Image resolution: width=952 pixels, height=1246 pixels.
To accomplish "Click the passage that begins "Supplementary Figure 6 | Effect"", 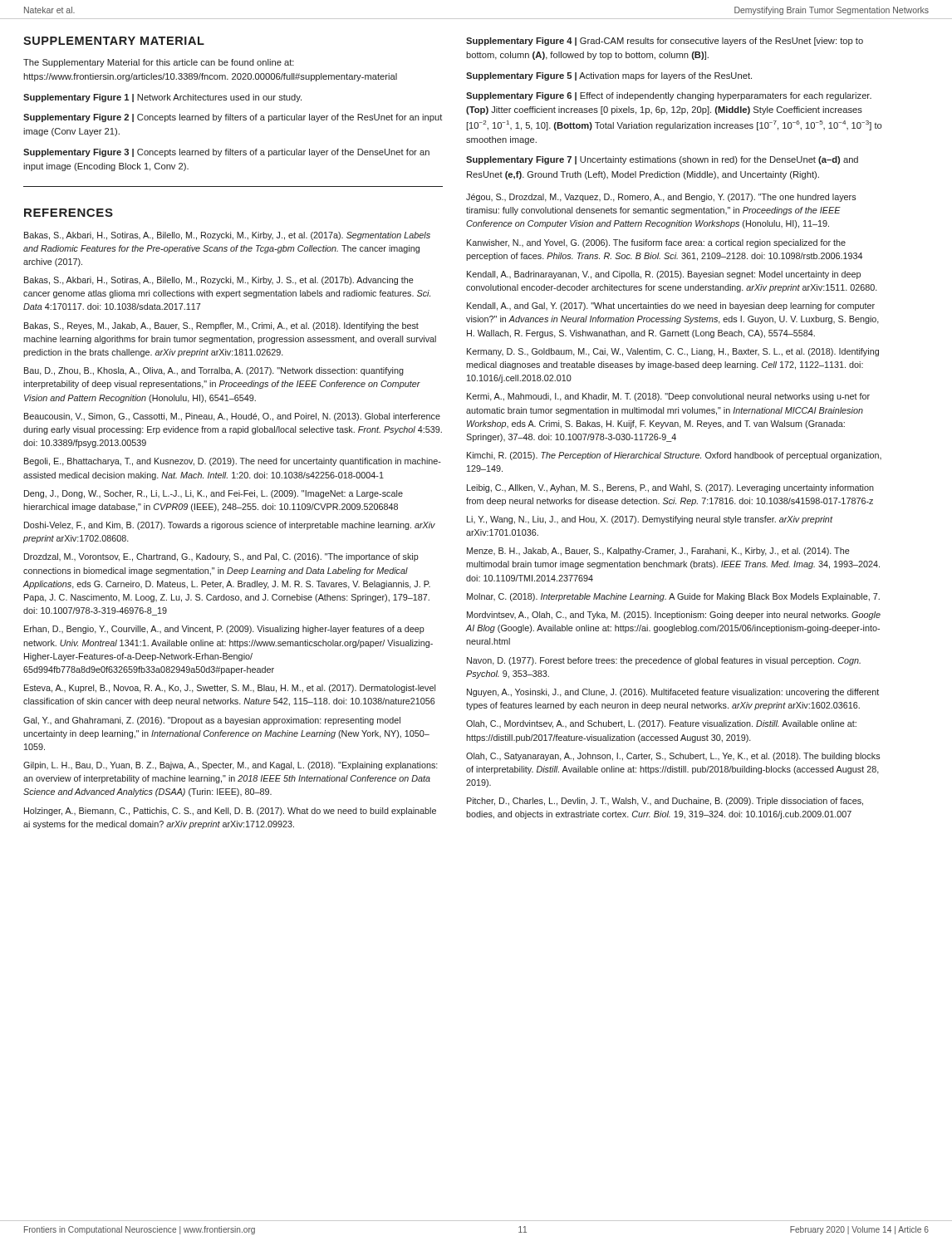I will pos(674,117).
